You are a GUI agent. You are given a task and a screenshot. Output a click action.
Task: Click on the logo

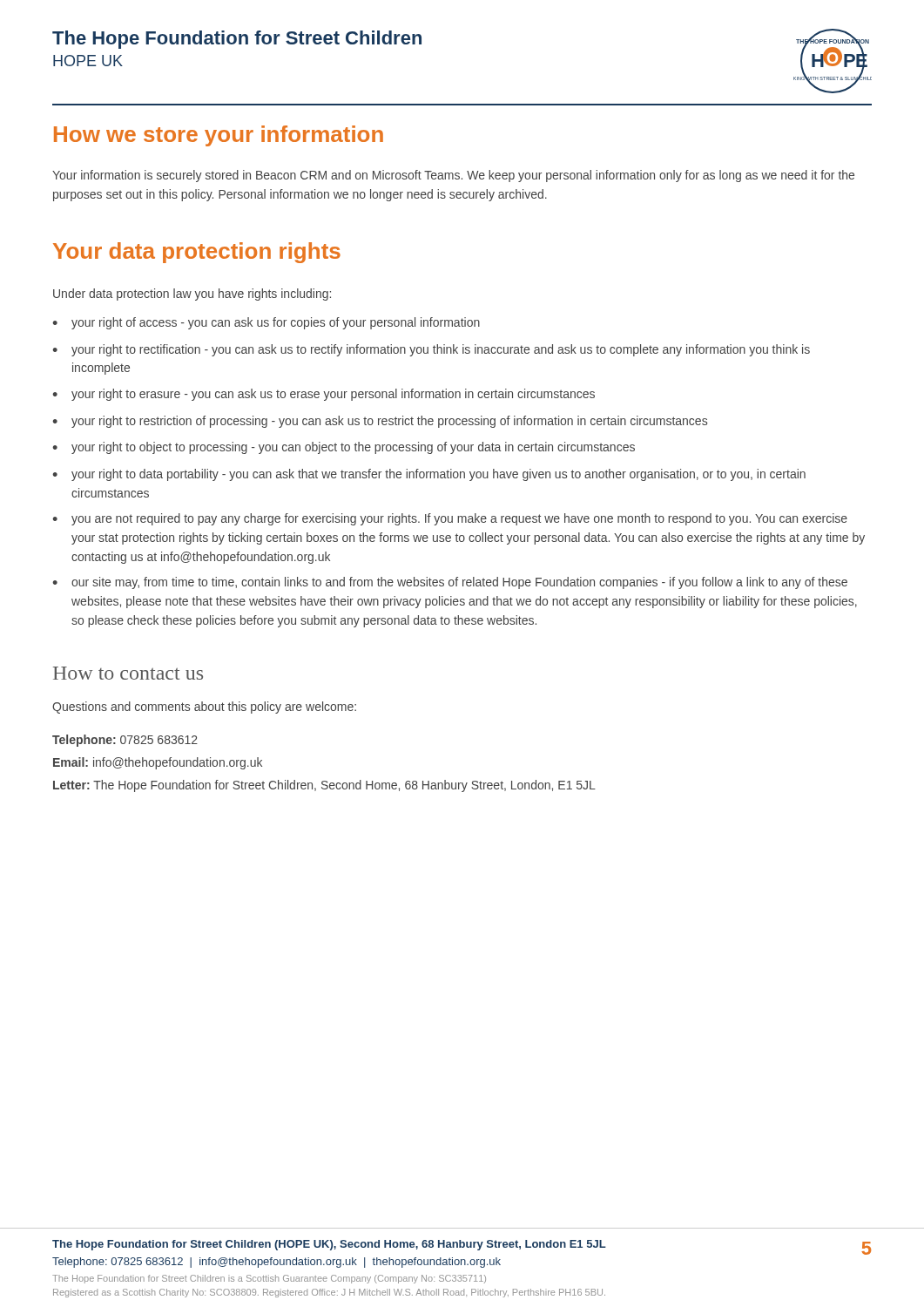point(833,61)
